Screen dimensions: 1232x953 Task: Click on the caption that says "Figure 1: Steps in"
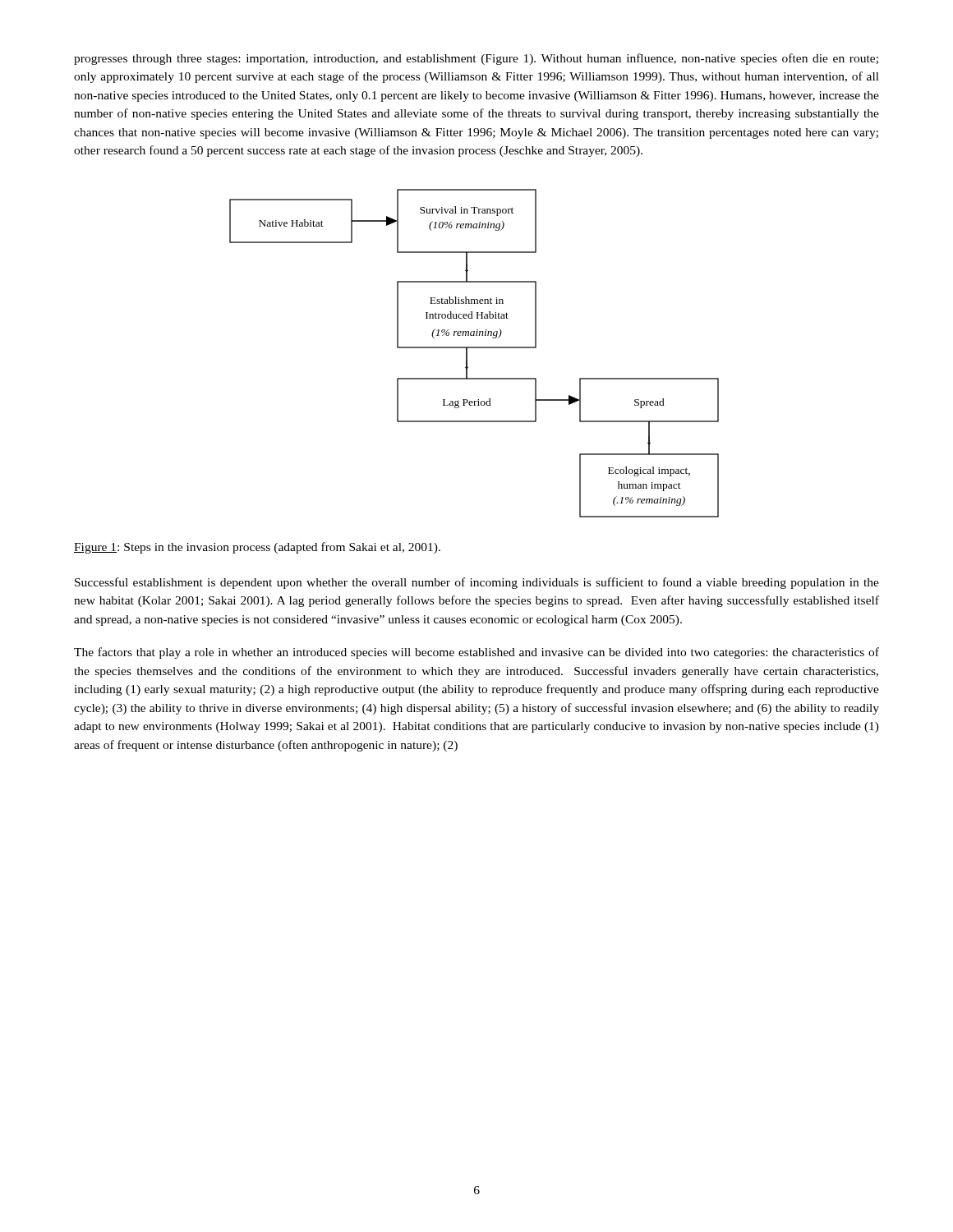tap(258, 547)
